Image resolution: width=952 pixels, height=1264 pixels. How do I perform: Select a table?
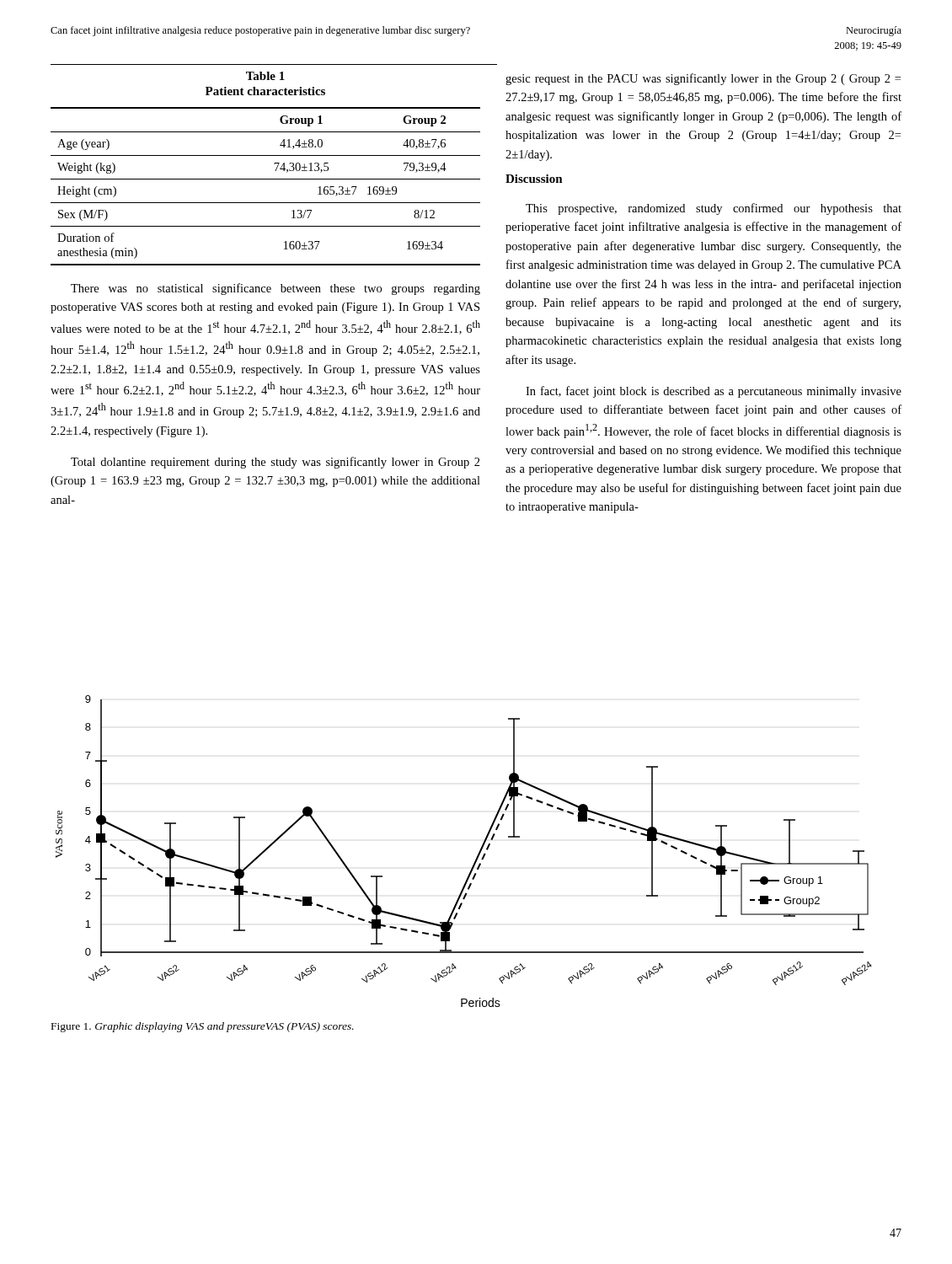tap(265, 186)
